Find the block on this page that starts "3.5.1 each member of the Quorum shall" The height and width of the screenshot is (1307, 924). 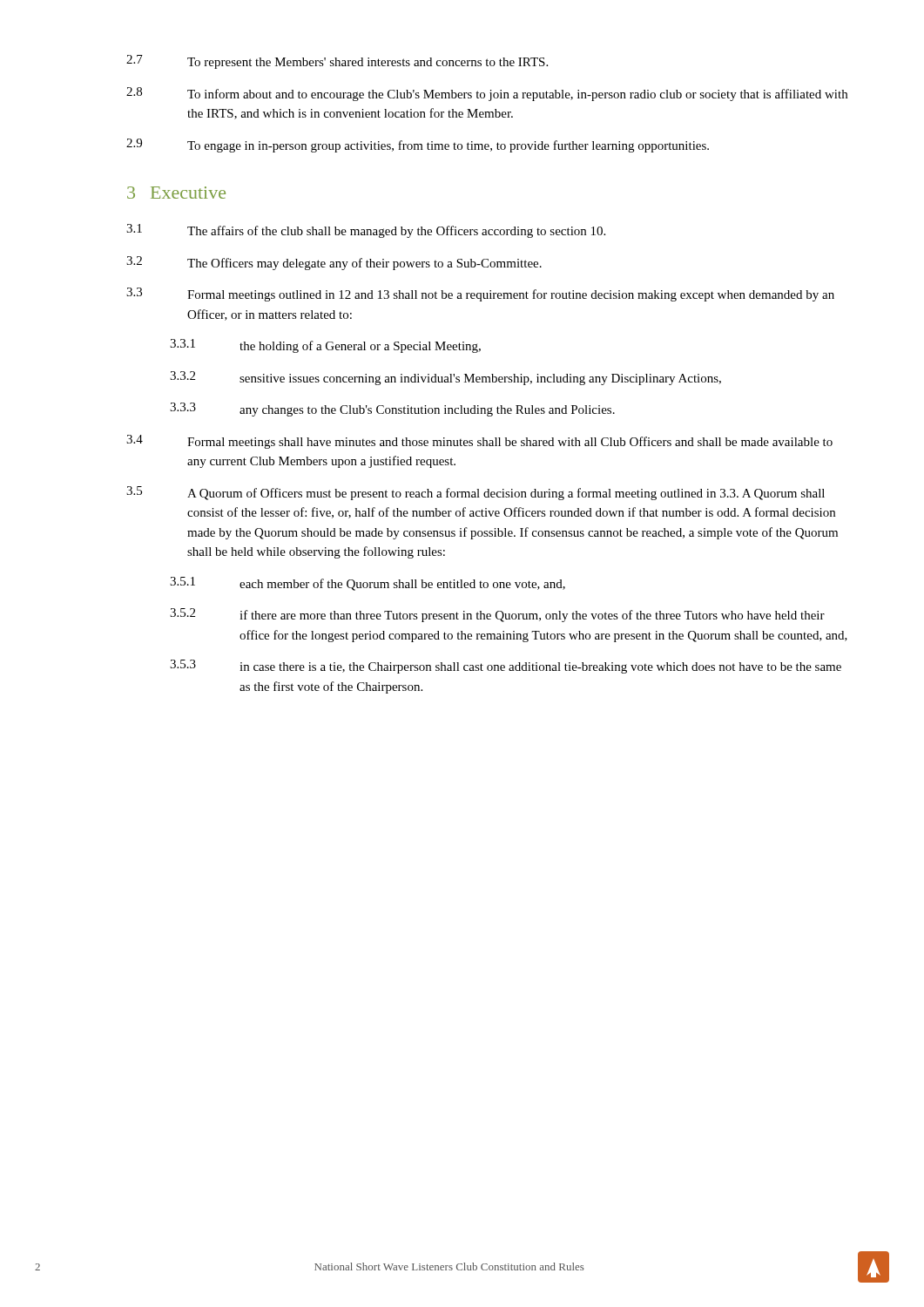pyautogui.click(x=512, y=584)
